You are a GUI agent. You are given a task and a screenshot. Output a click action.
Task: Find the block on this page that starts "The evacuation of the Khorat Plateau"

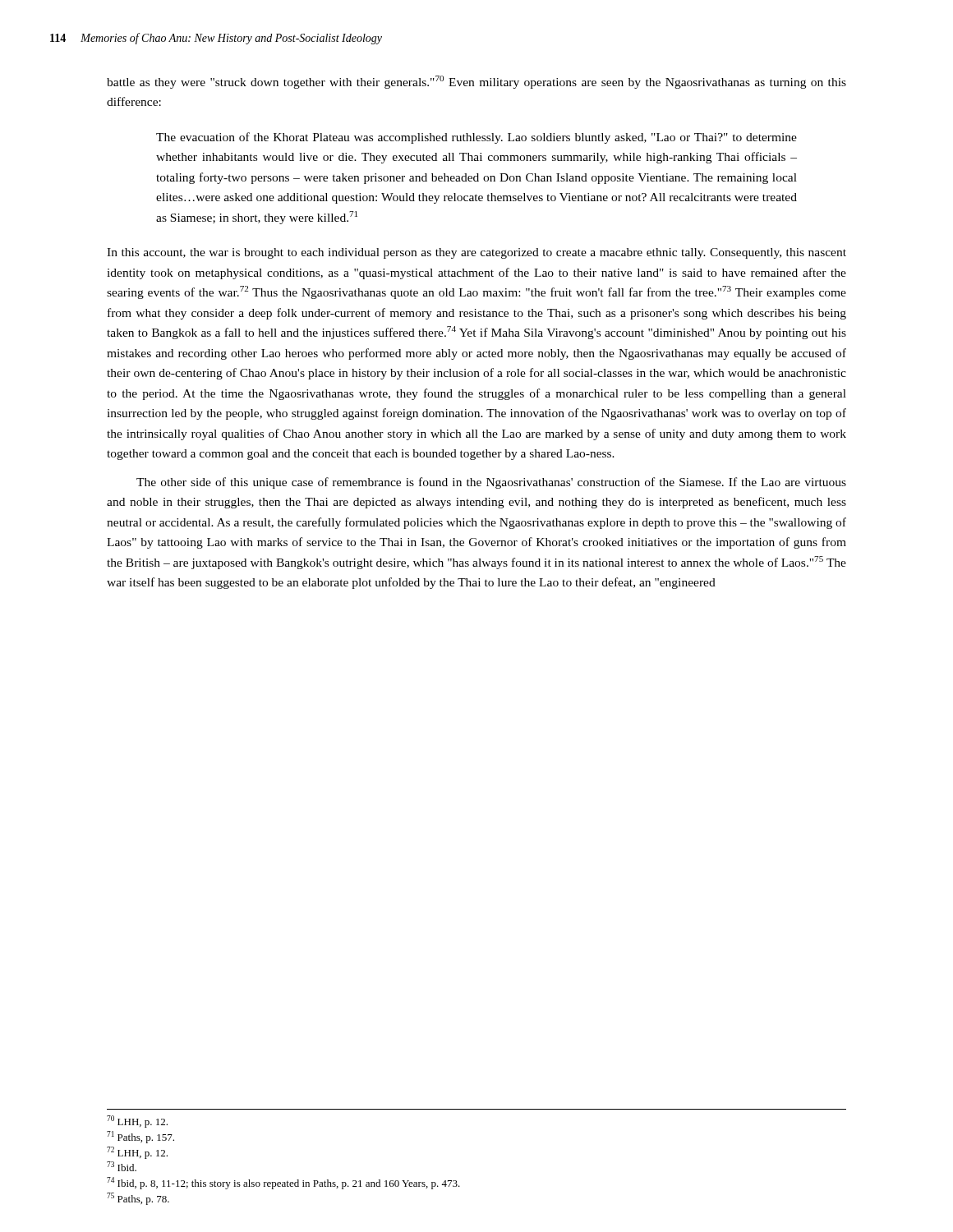pyautogui.click(x=476, y=177)
